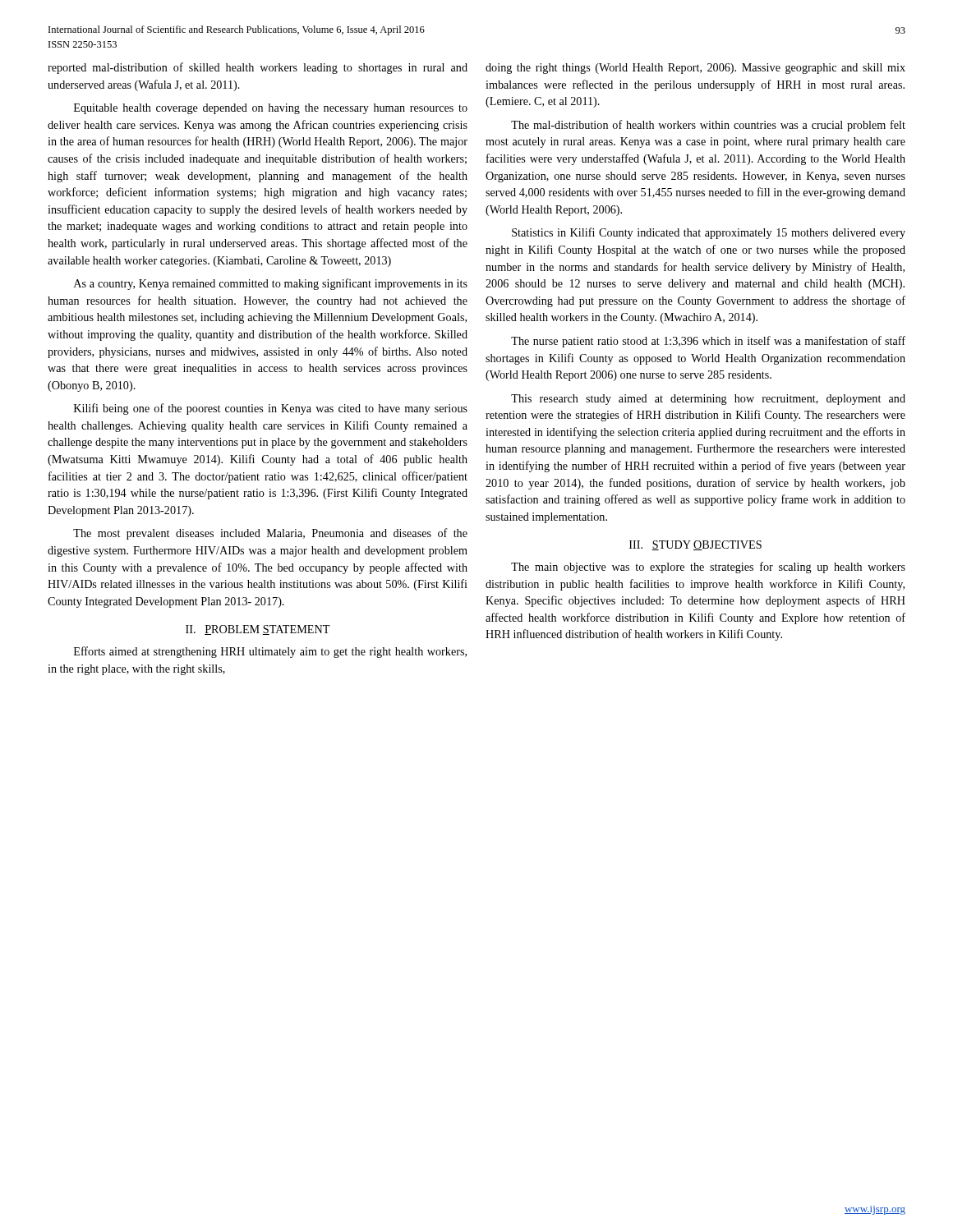Locate the block of text that opens with "The nurse patient"
The height and width of the screenshot is (1232, 953).
coord(695,358)
